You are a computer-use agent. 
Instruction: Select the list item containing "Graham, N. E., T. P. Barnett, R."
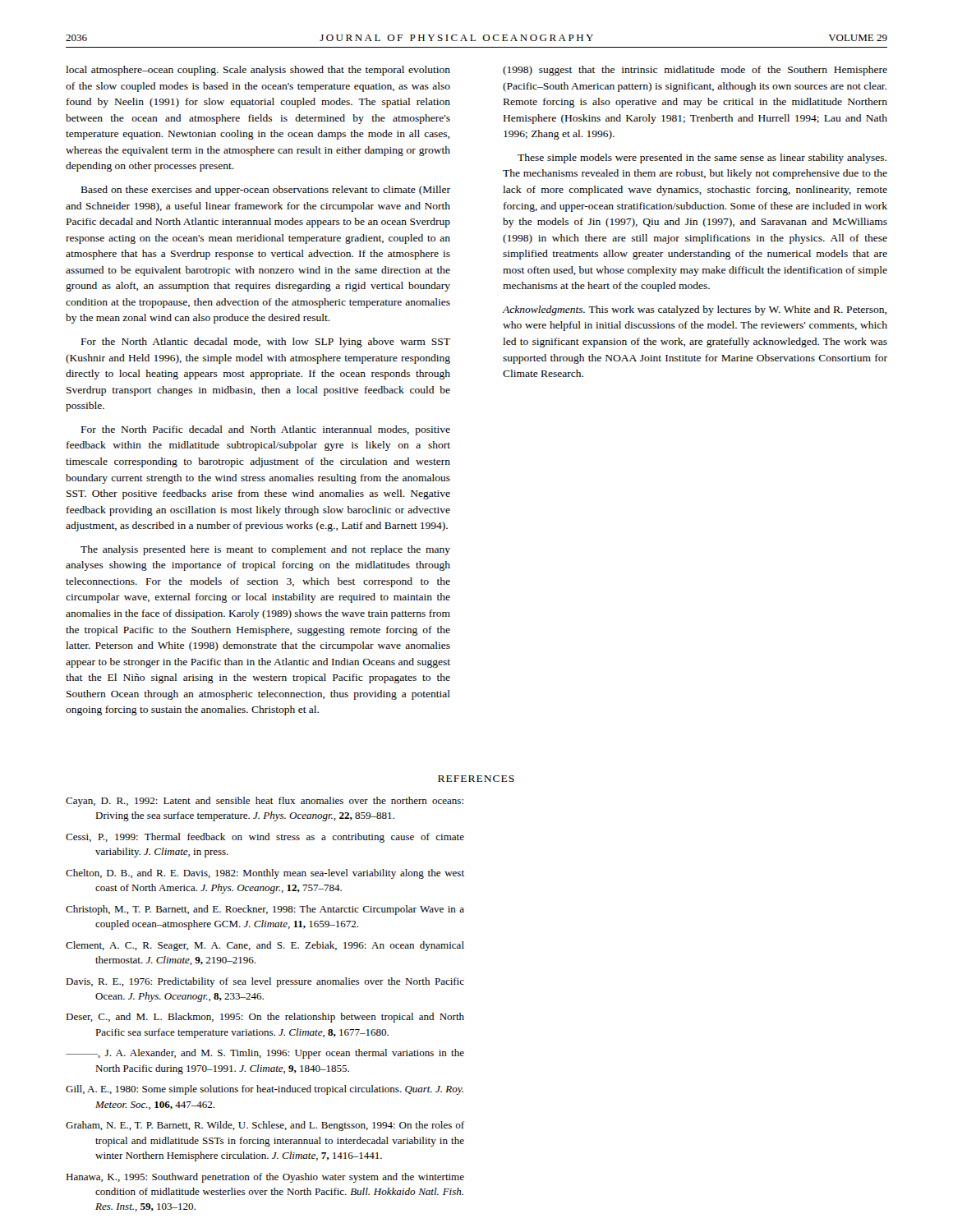pyautogui.click(x=265, y=1140)
